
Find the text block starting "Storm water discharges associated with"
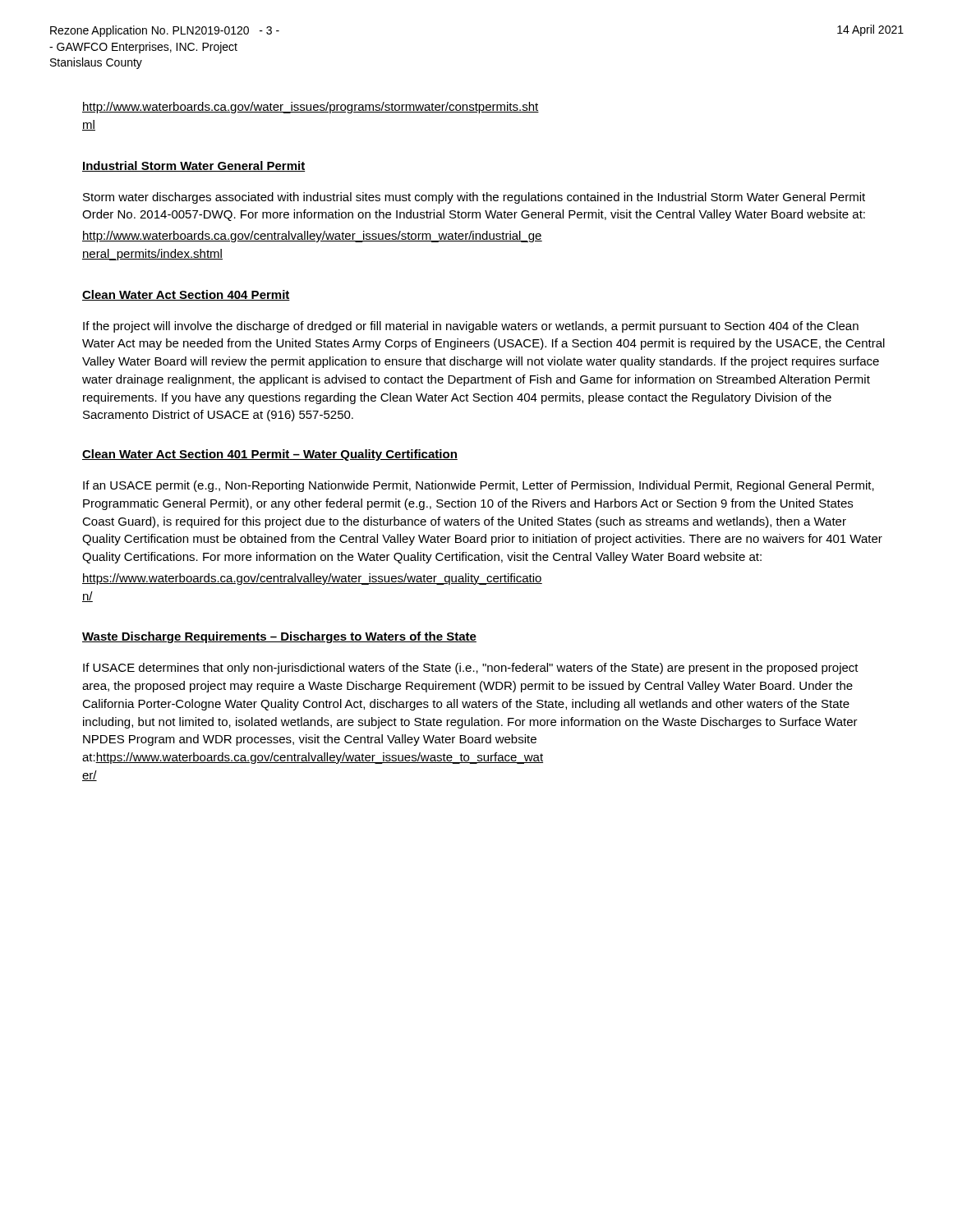(x=485, y=225)
